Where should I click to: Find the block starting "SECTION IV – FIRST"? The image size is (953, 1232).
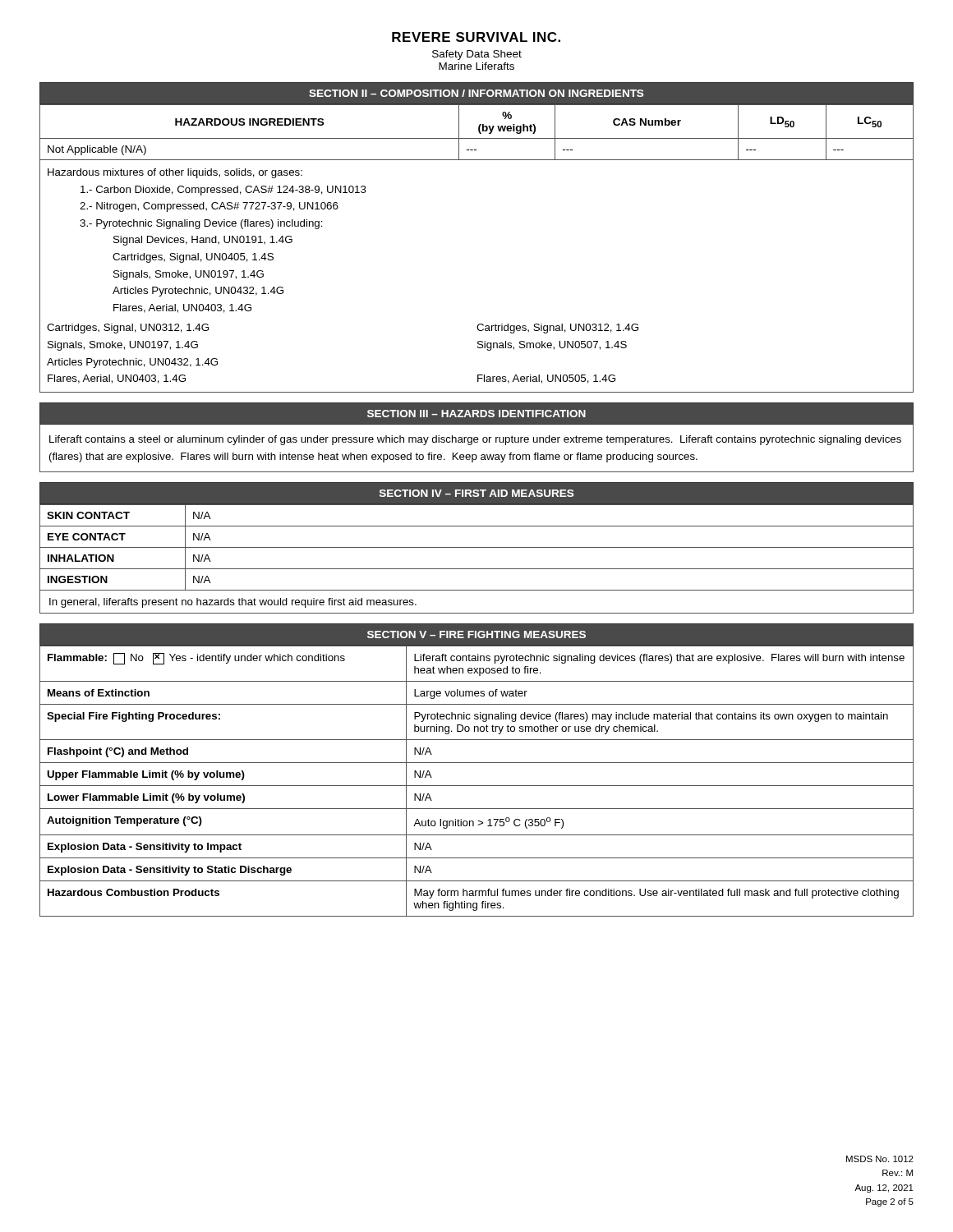click(x=476, y=493)
